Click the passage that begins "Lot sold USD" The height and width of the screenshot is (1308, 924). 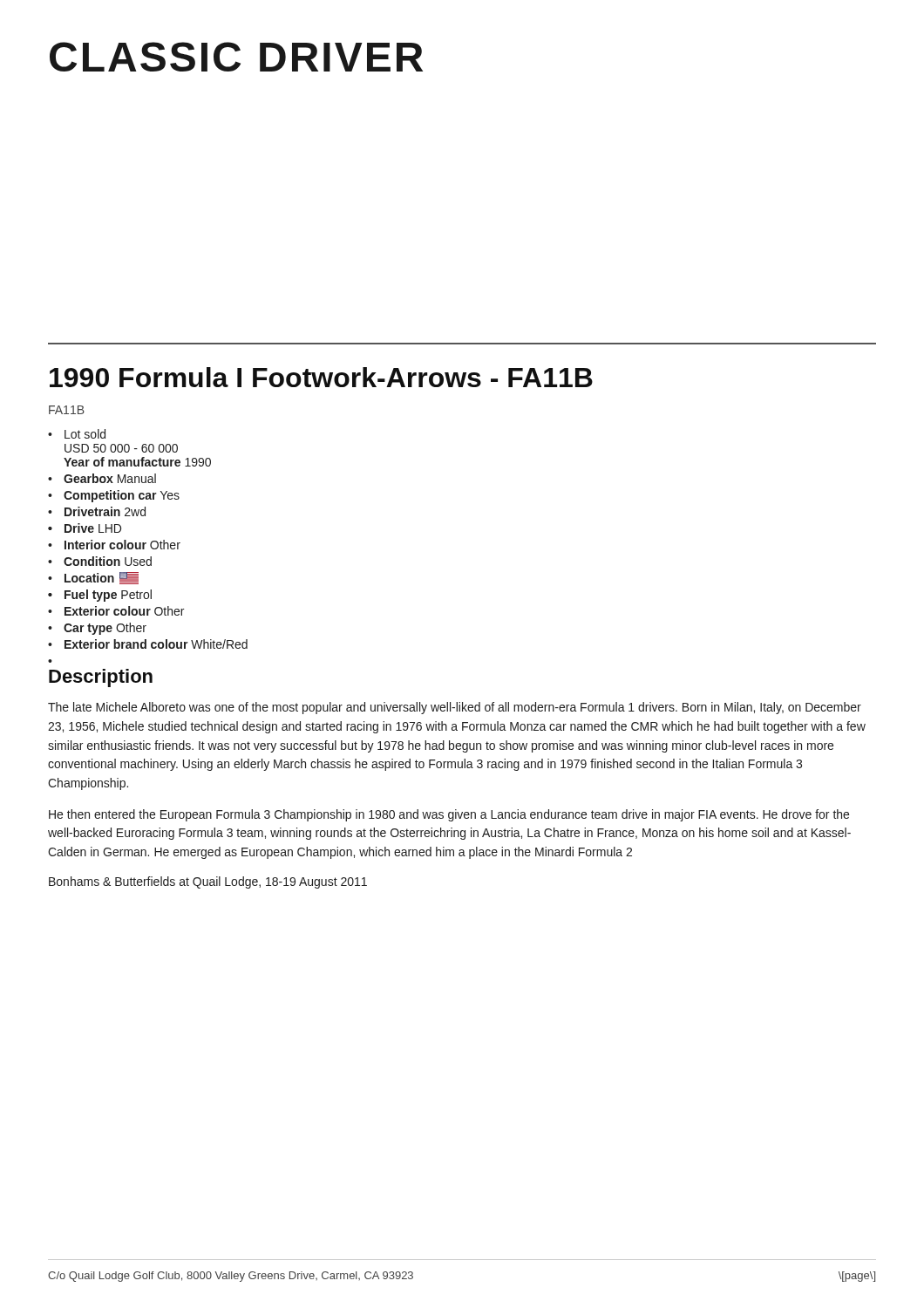pyautogui.click(x=138, y=448)
